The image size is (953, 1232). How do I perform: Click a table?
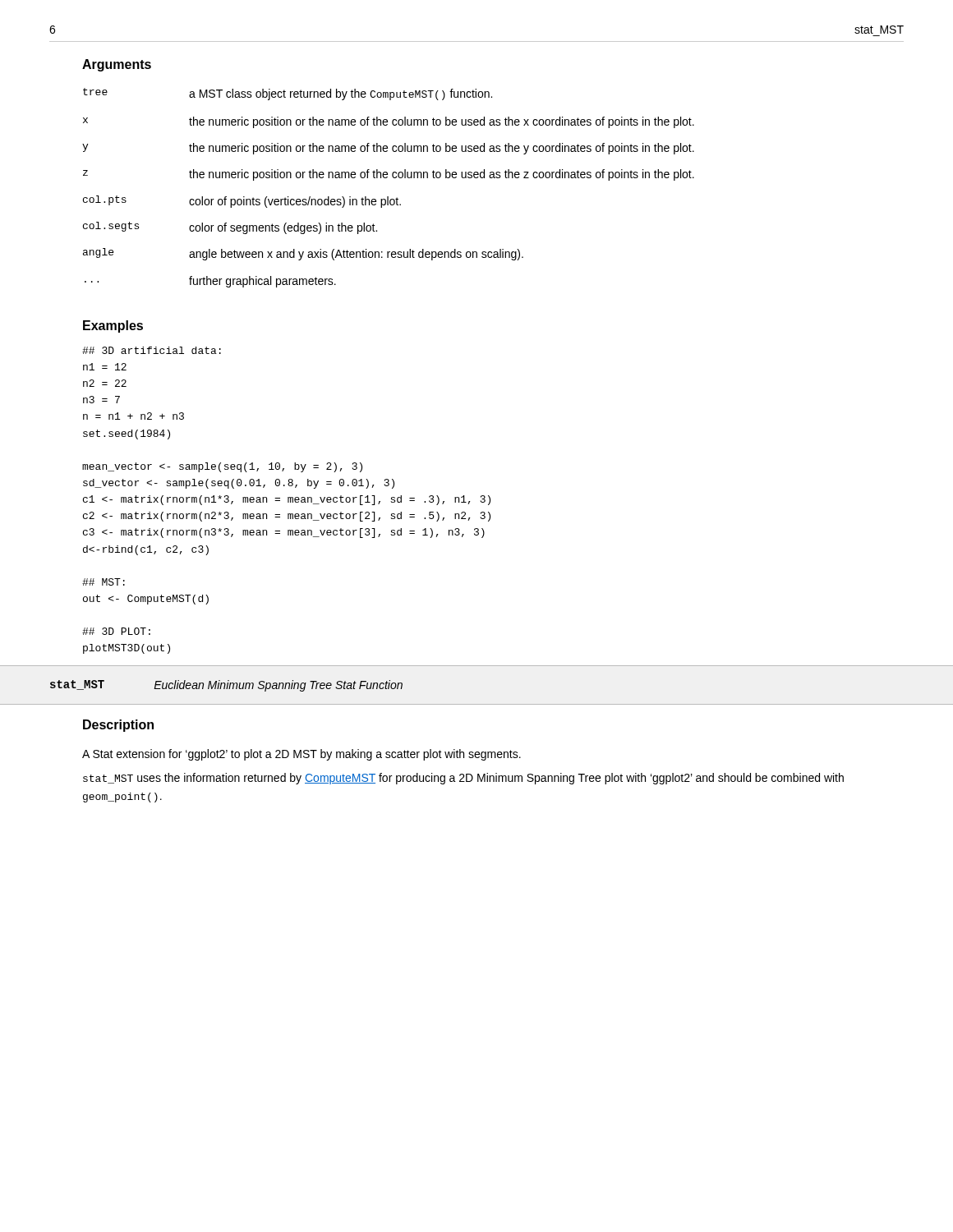(485, 189)
